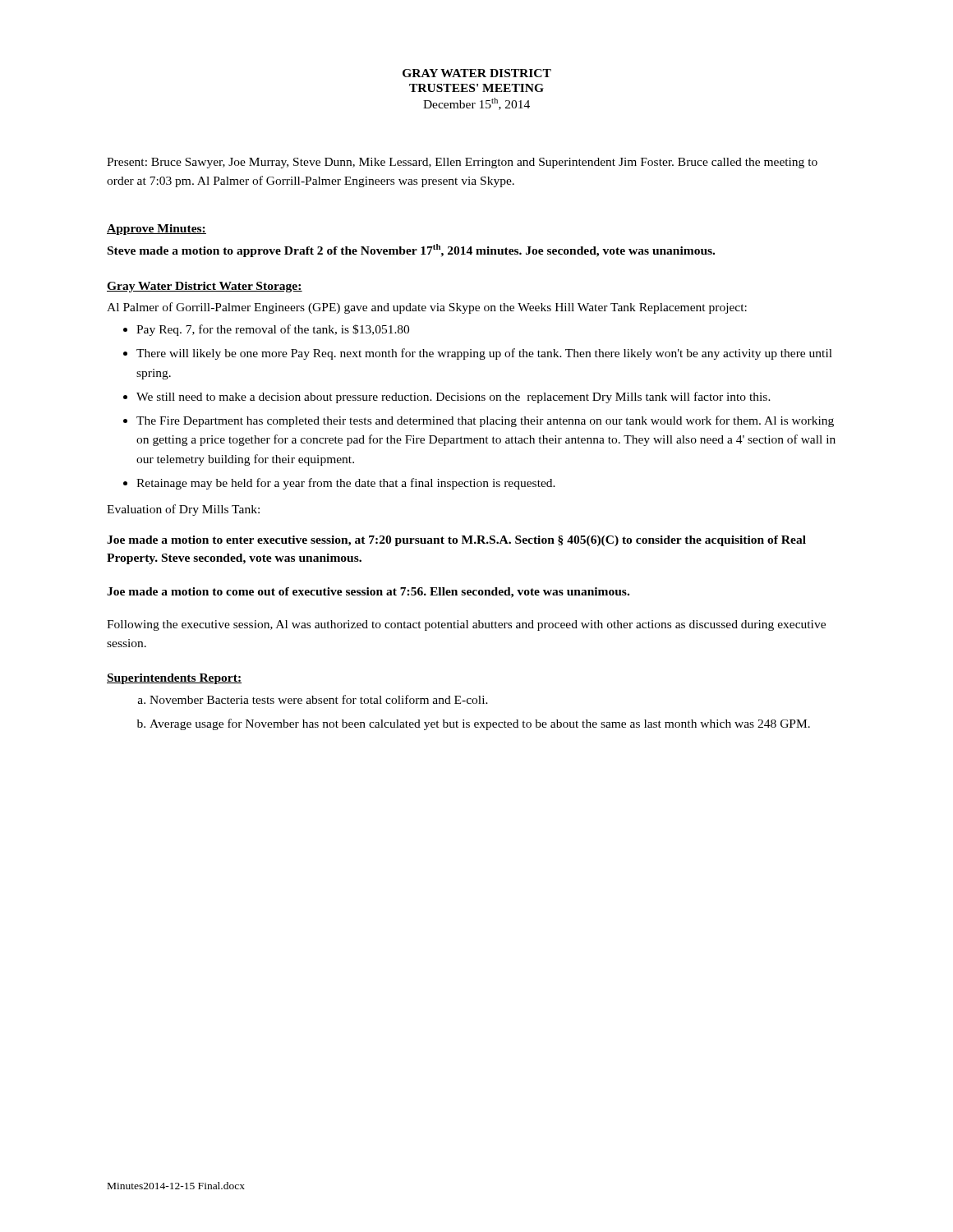
Task: Click the passage that begins "Present: Bruce Sawyer, Joe Murray, Steve Dunn, Mike"
Action: pos(462,171)
